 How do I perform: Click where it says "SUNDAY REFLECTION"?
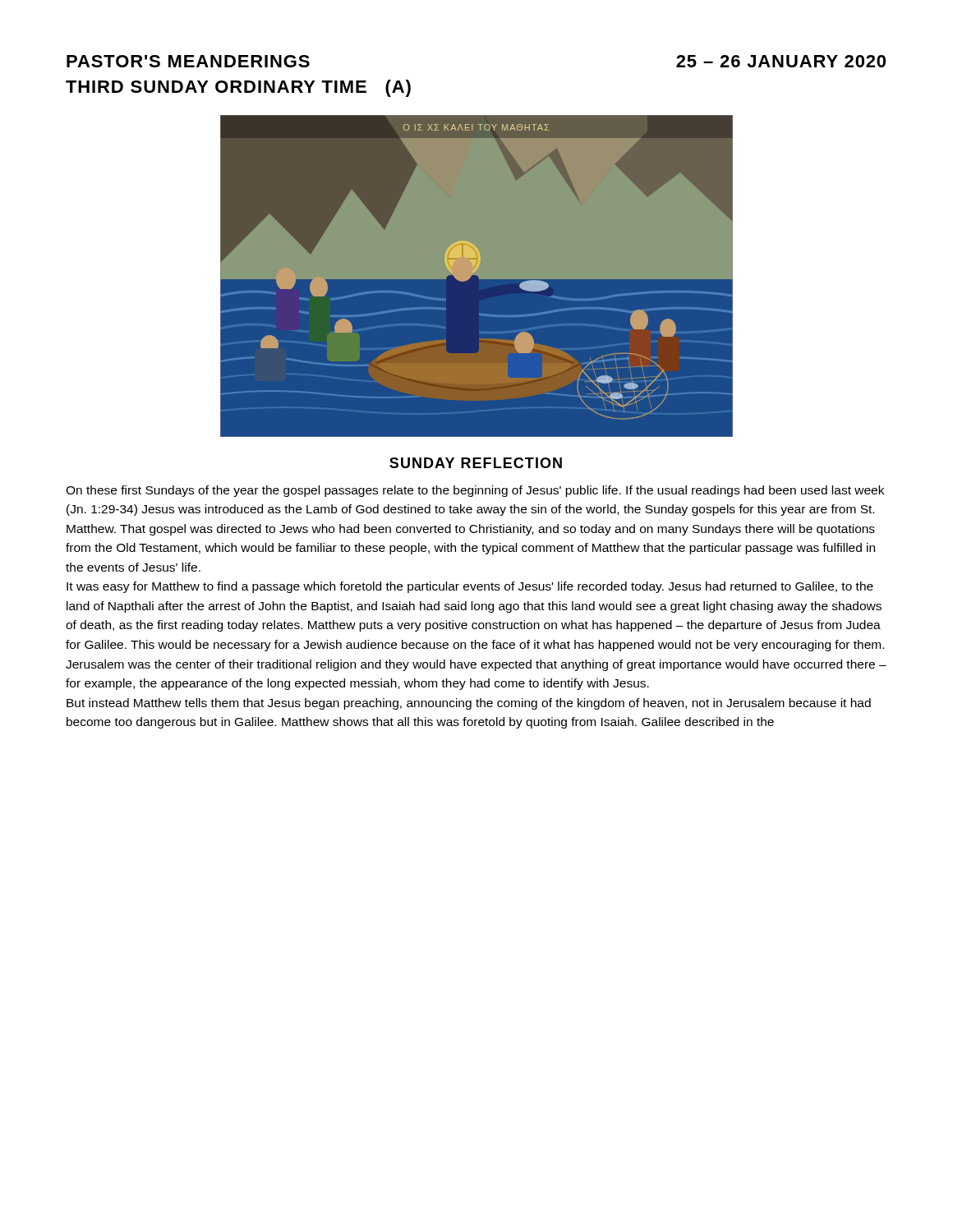tap(476, 463)
